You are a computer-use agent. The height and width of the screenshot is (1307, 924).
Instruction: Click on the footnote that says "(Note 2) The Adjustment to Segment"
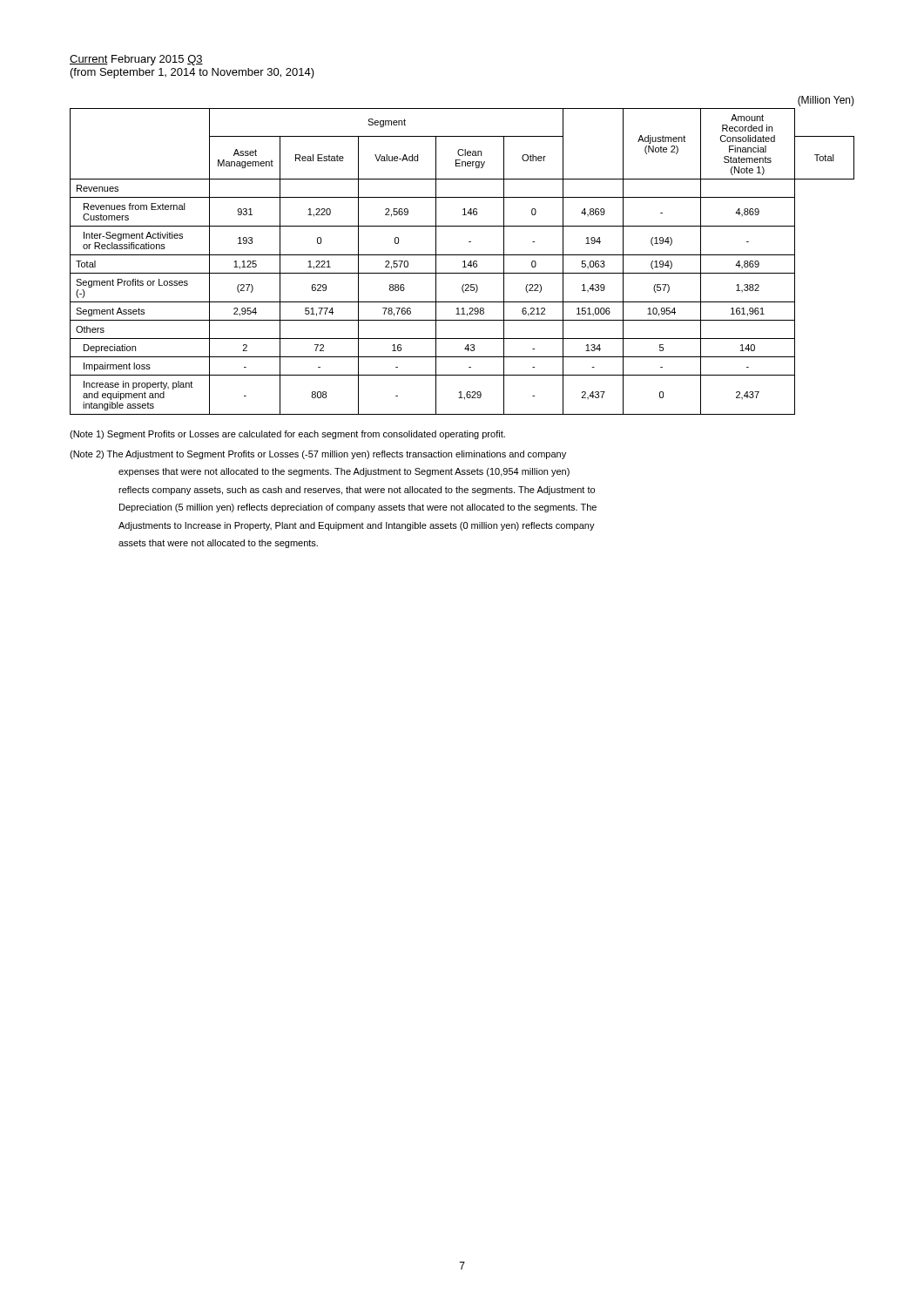[x=462, y=498]
